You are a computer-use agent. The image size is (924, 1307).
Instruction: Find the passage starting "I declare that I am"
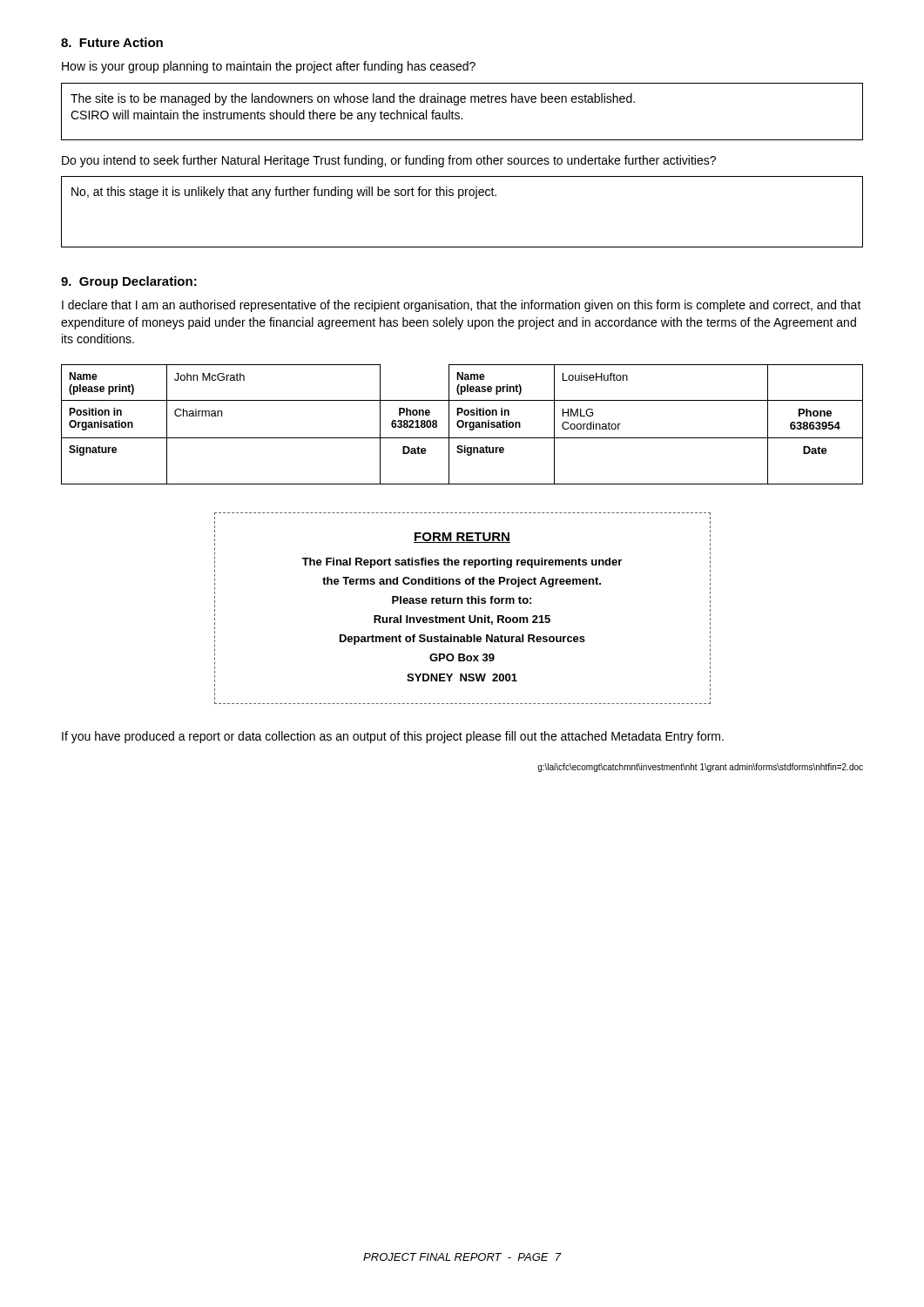(461, 322)
